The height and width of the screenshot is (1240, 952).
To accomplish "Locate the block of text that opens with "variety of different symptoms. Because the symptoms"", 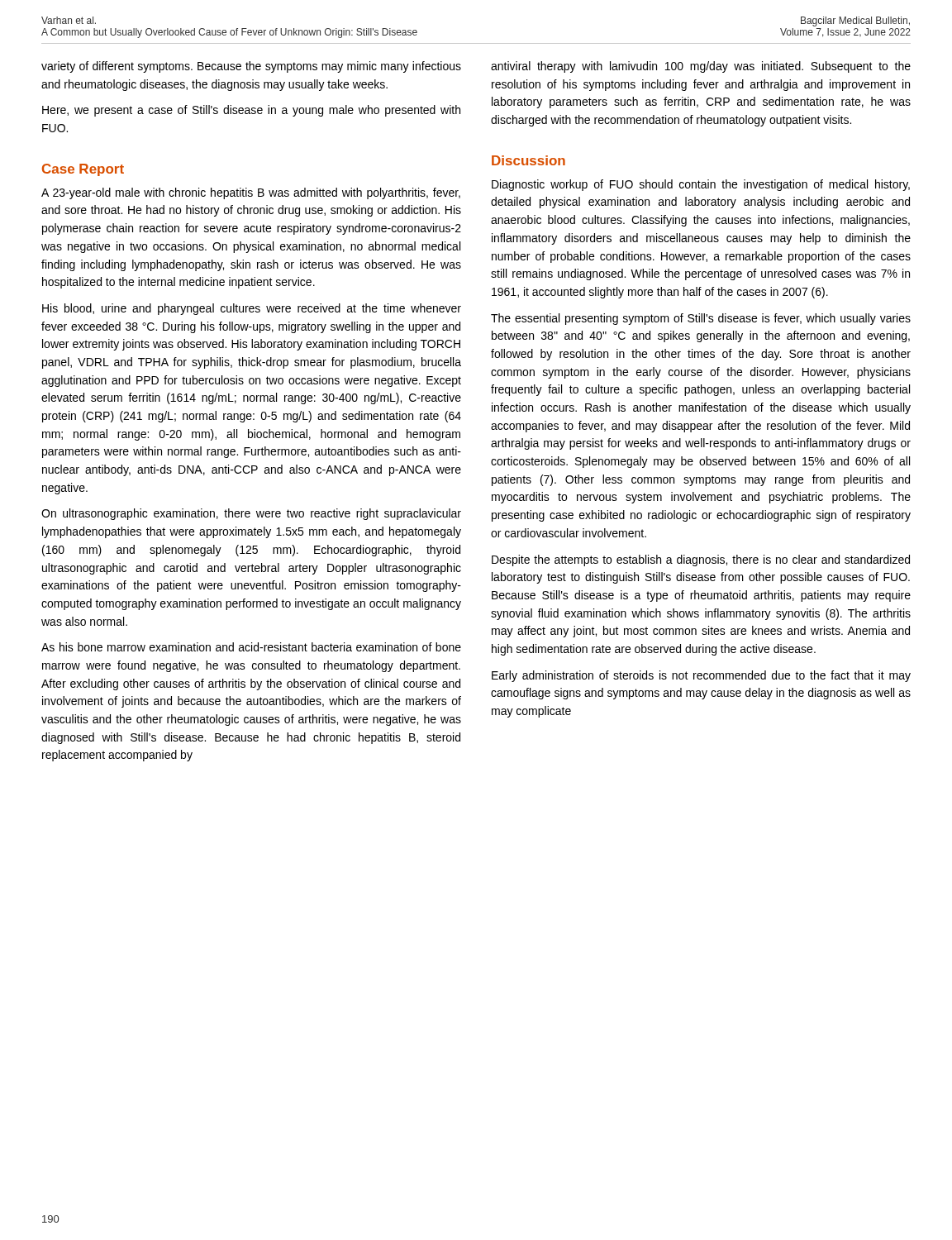I will 251,75.
